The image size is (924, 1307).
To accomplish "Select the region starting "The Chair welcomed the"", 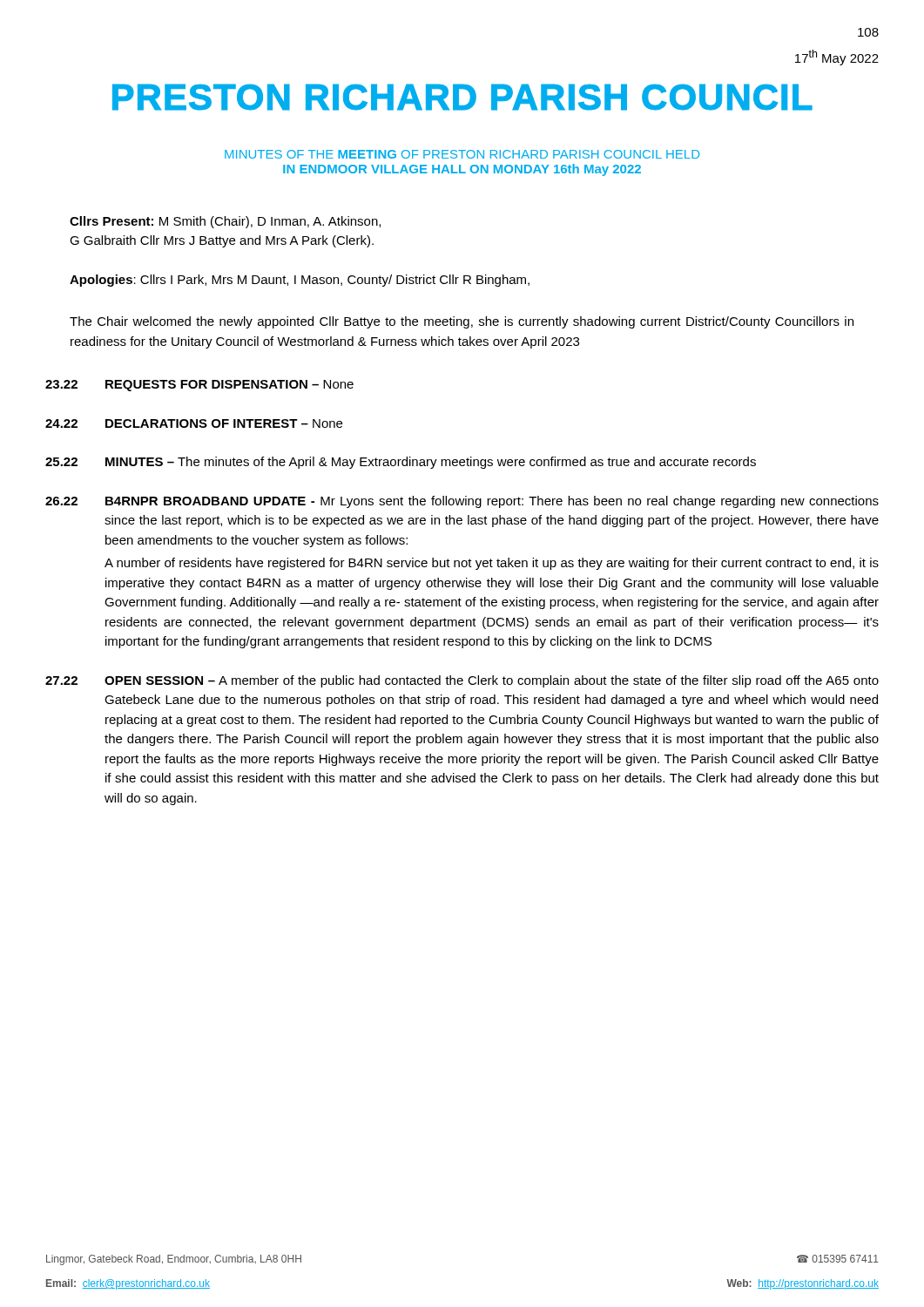I will [462, 331].
